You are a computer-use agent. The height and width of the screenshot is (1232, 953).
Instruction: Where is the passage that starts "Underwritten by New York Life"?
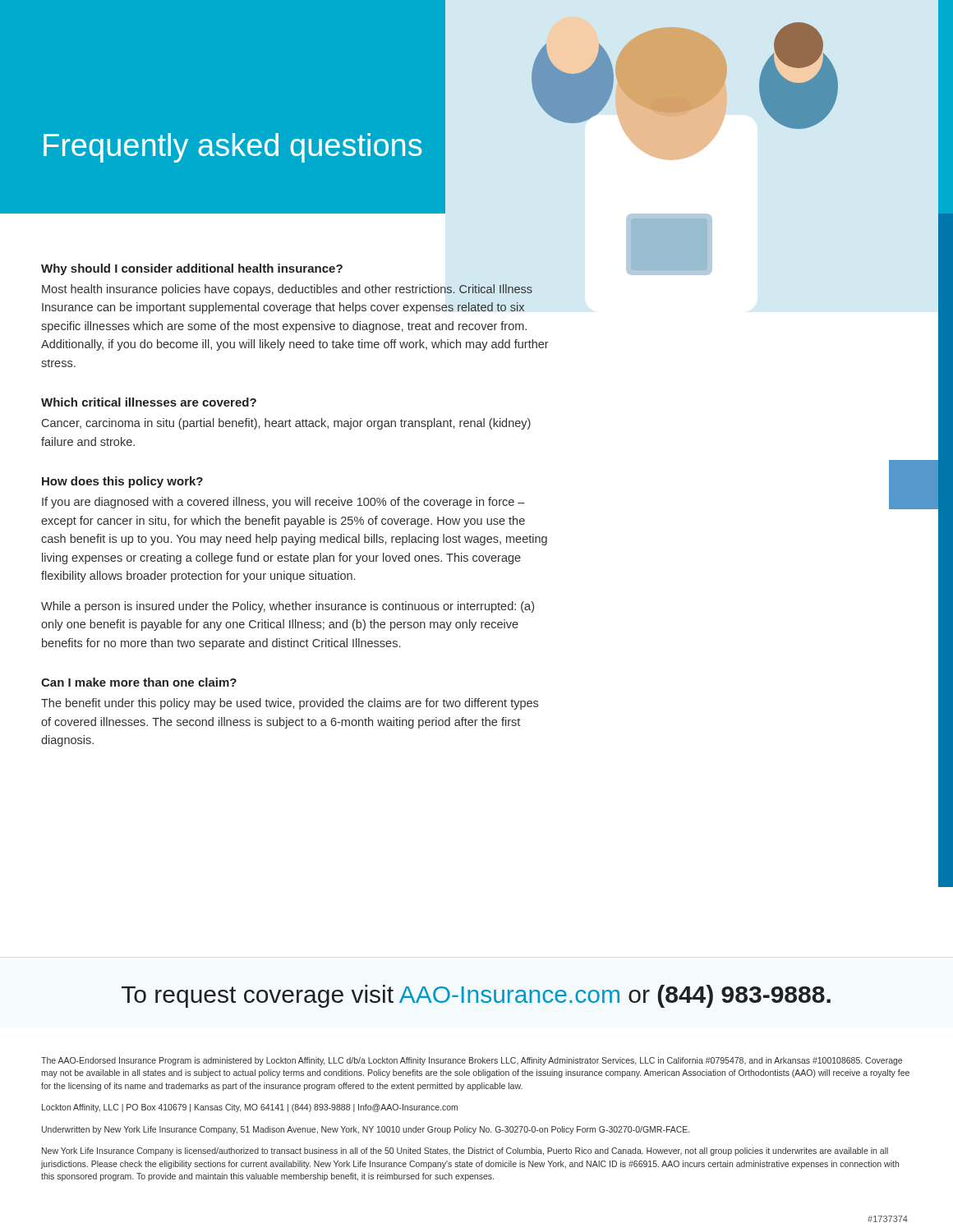pos(366,1129)
